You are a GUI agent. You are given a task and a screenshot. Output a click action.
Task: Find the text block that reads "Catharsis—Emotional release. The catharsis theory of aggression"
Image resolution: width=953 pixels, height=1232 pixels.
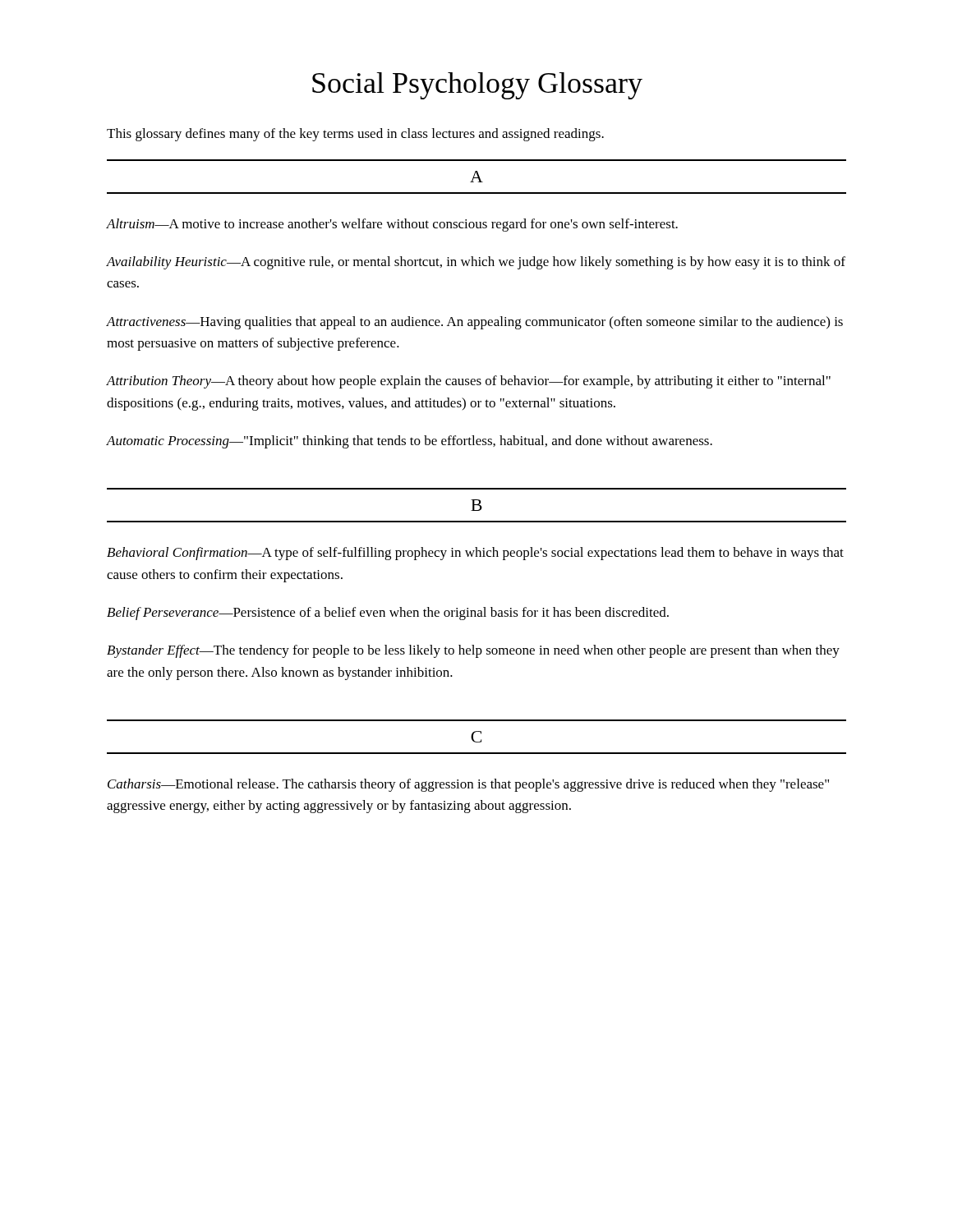coord(468,795)
